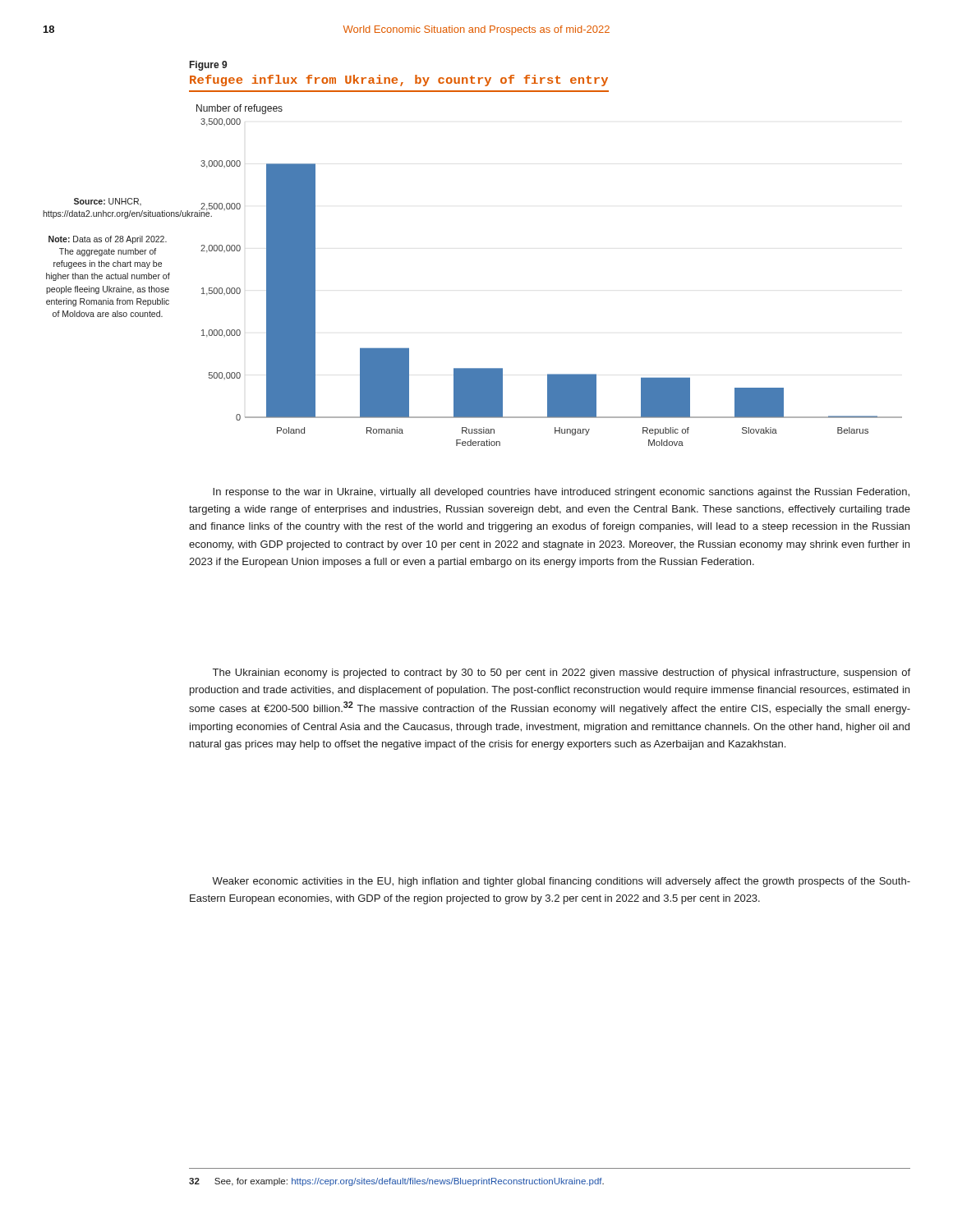The image size is (953, 1232).
Task: Find the text block that says "Source: UNHCR, https://data2.unhcr.org/en/situations/ukraine. Note: Data as"
Action: tap(108, 257)
